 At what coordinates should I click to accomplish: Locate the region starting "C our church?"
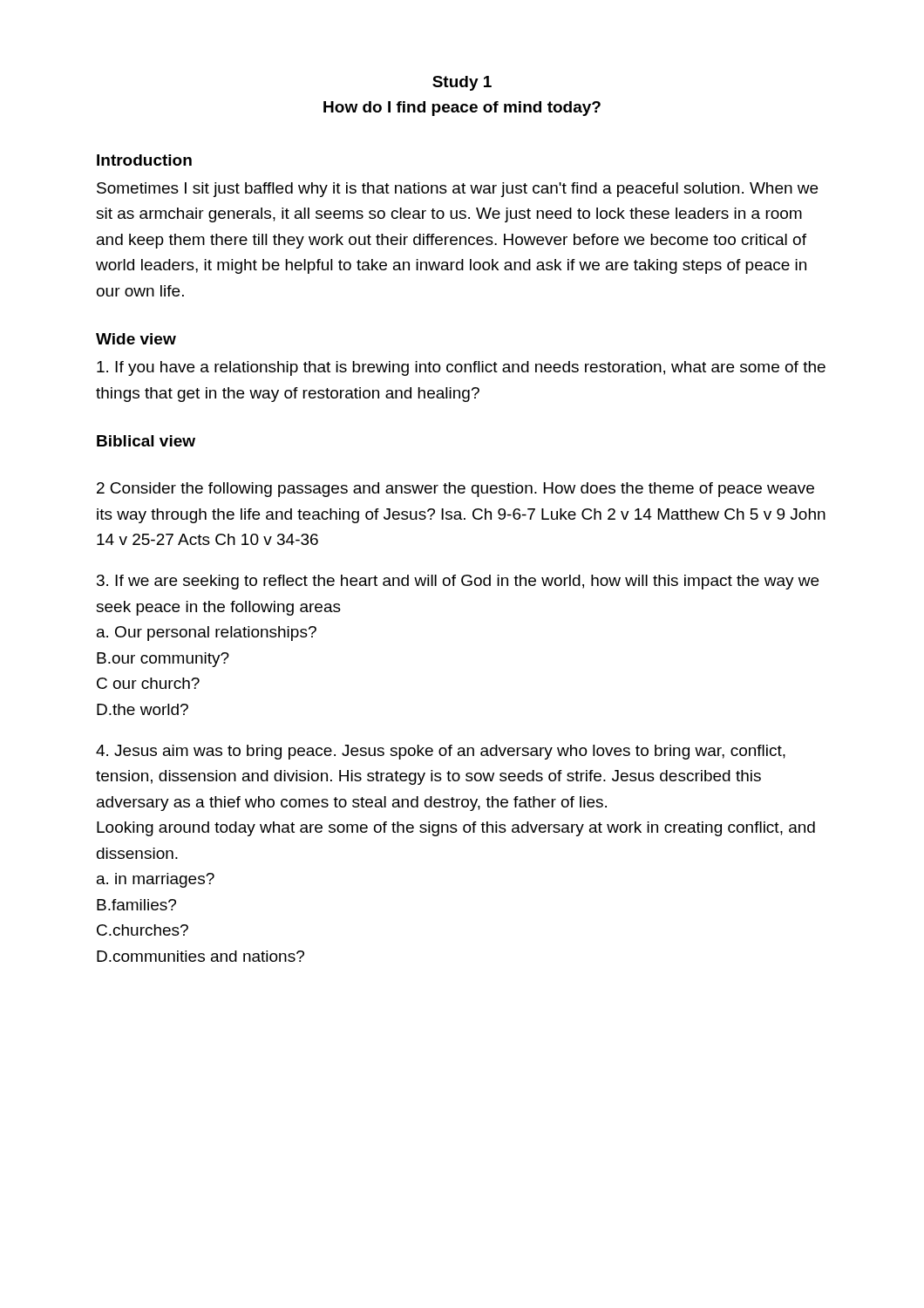pos(148,683)
